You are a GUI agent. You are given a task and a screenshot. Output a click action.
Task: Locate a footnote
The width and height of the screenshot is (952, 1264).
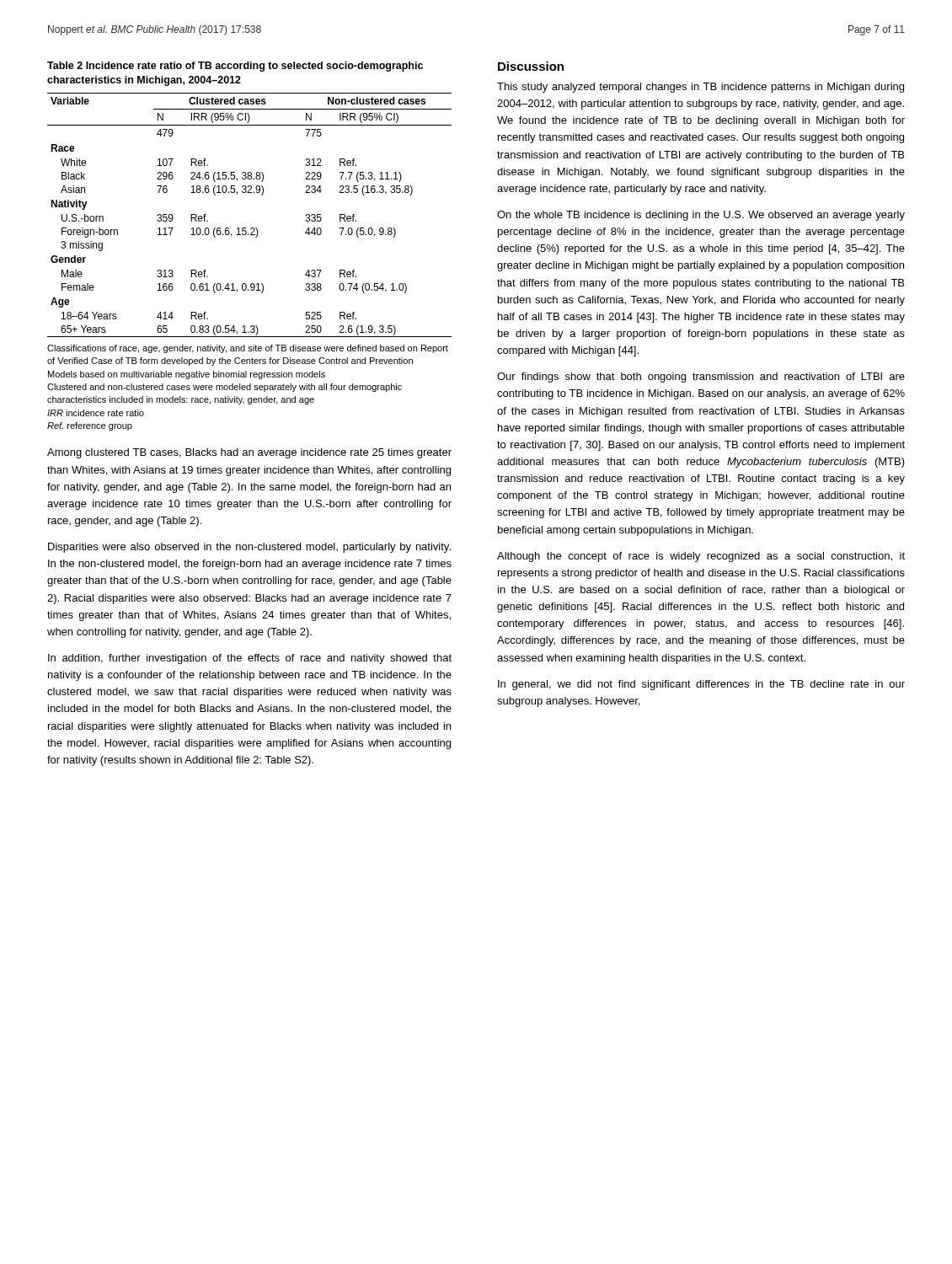[x=248, y=387]
